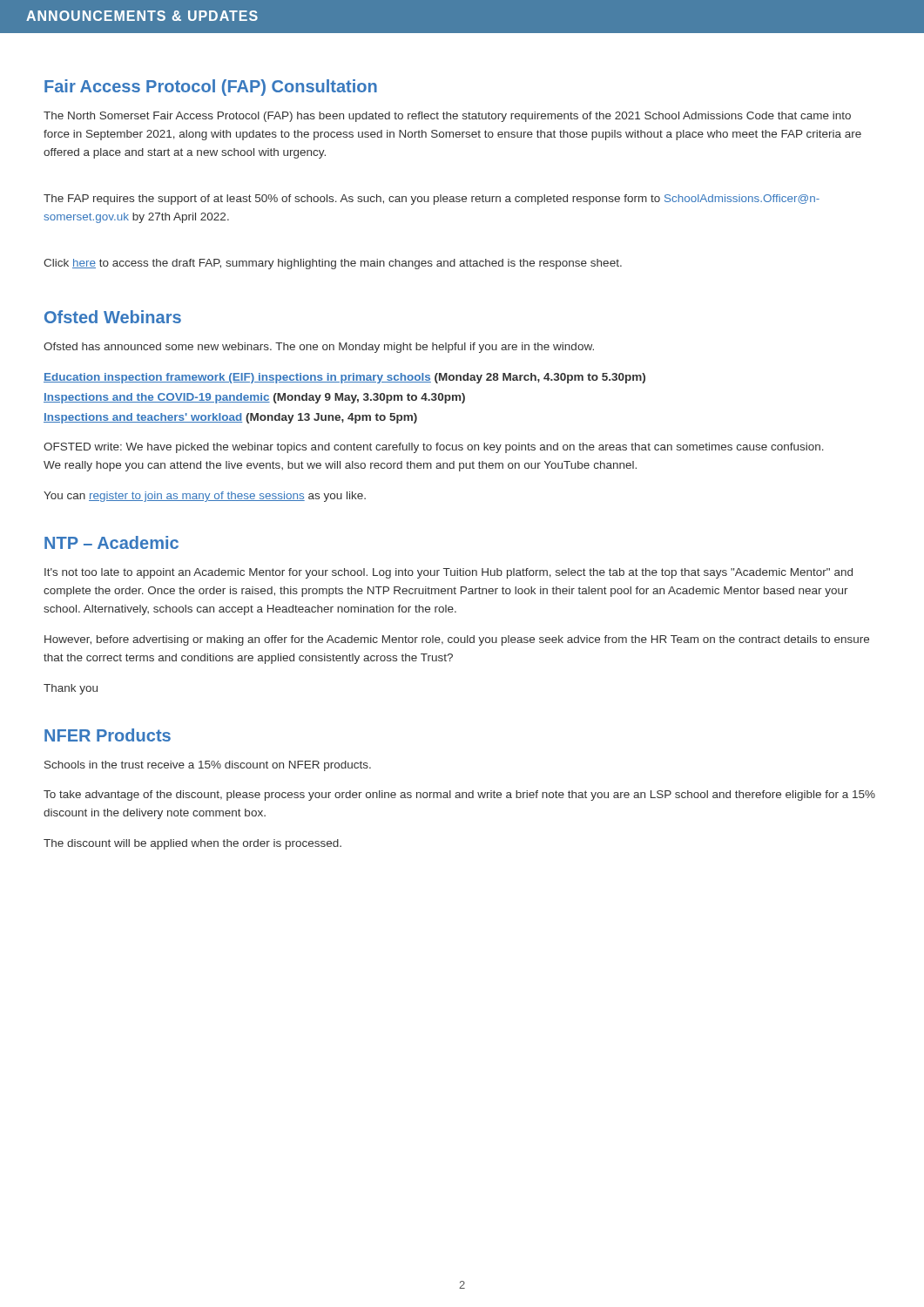Find the block on this page that starts "The North Somerset Fair Access Protocol (FAP)"
The image size is (924, 1307).
point(453,134)
